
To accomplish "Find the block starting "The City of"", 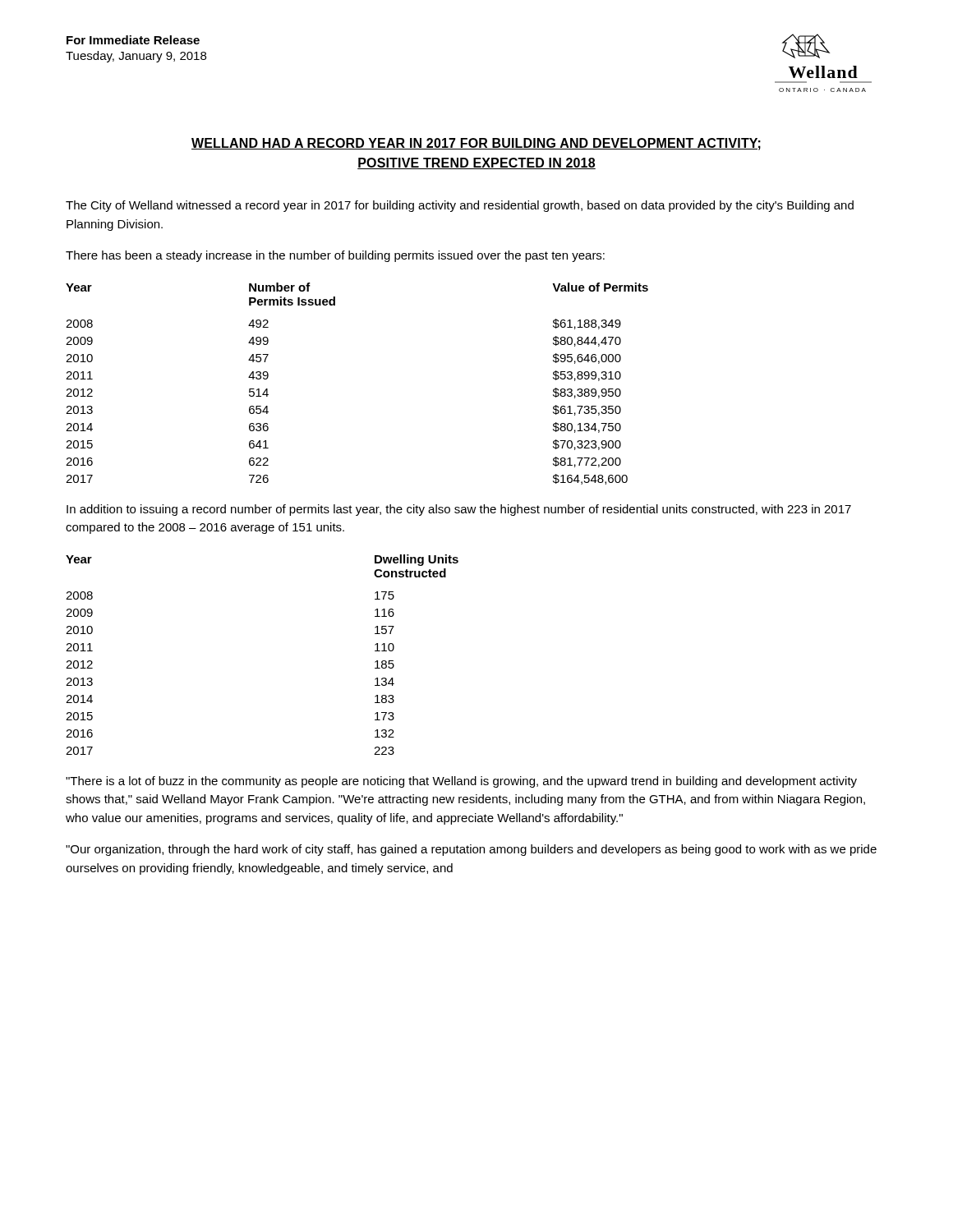I will pos(460,214).
